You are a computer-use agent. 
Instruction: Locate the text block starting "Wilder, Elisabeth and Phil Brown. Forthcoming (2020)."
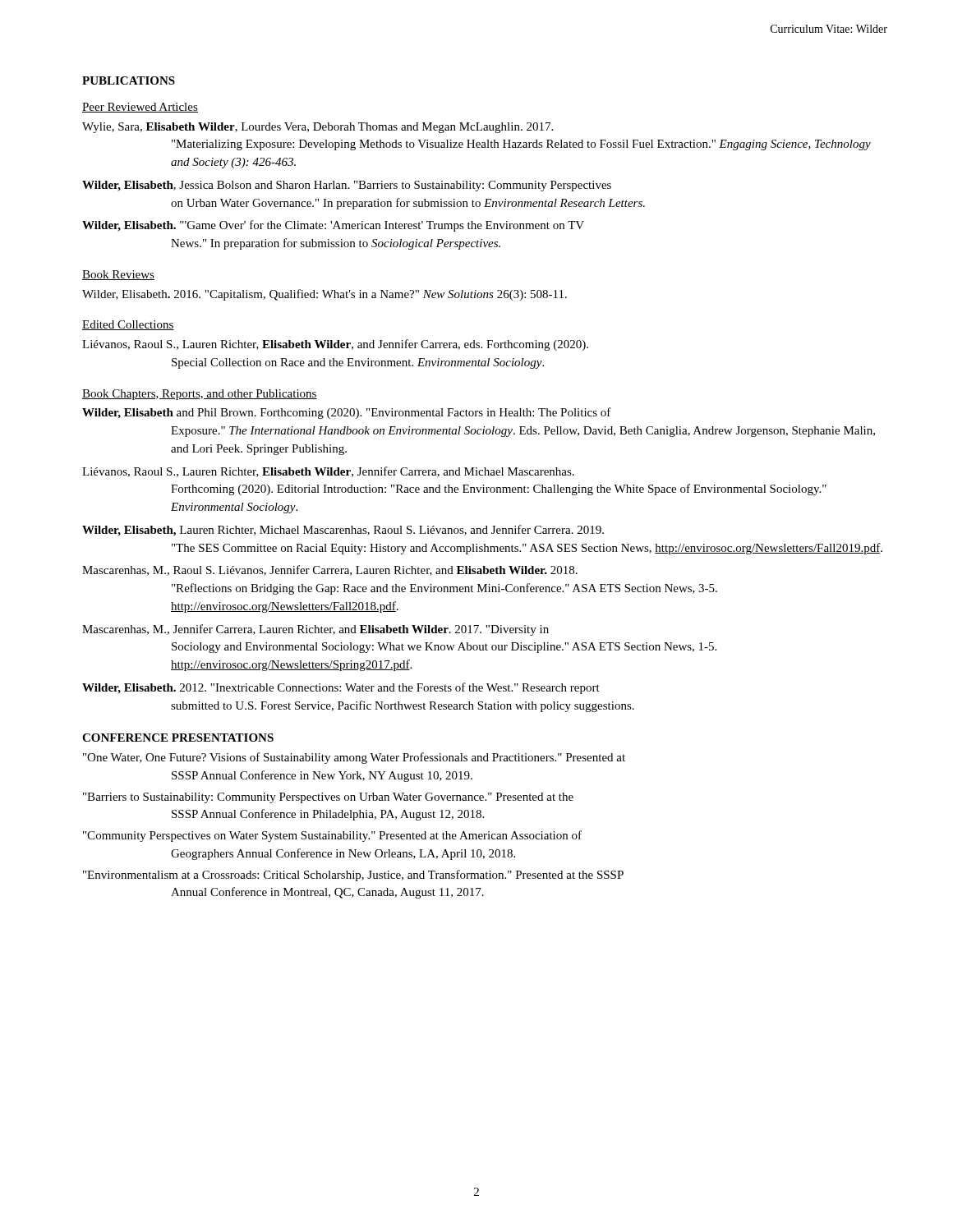tap(485, 432)
